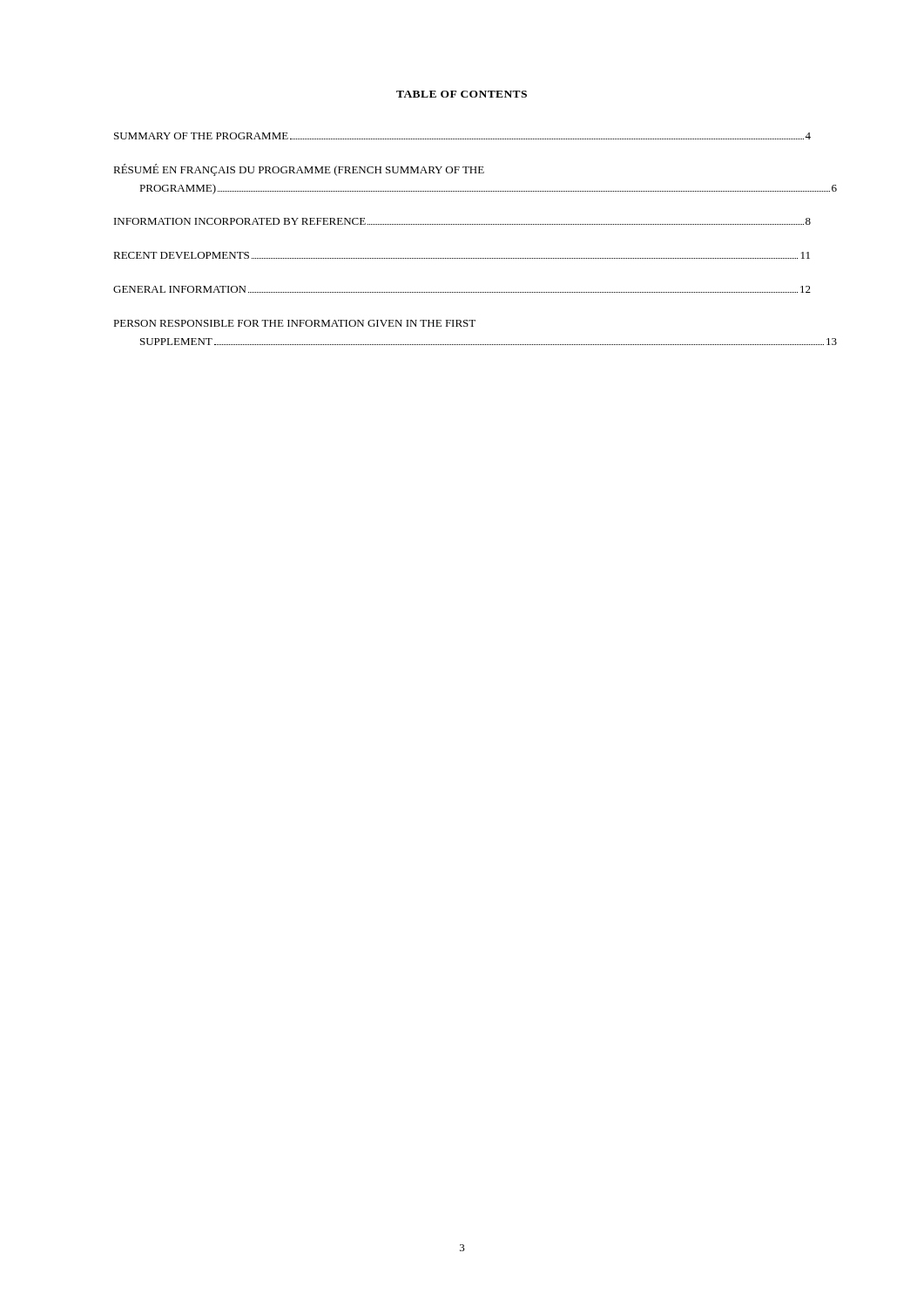Click on the element starting "SUMMARY OF THE"
Screen dimensions: 1307x924
point(462,136)
